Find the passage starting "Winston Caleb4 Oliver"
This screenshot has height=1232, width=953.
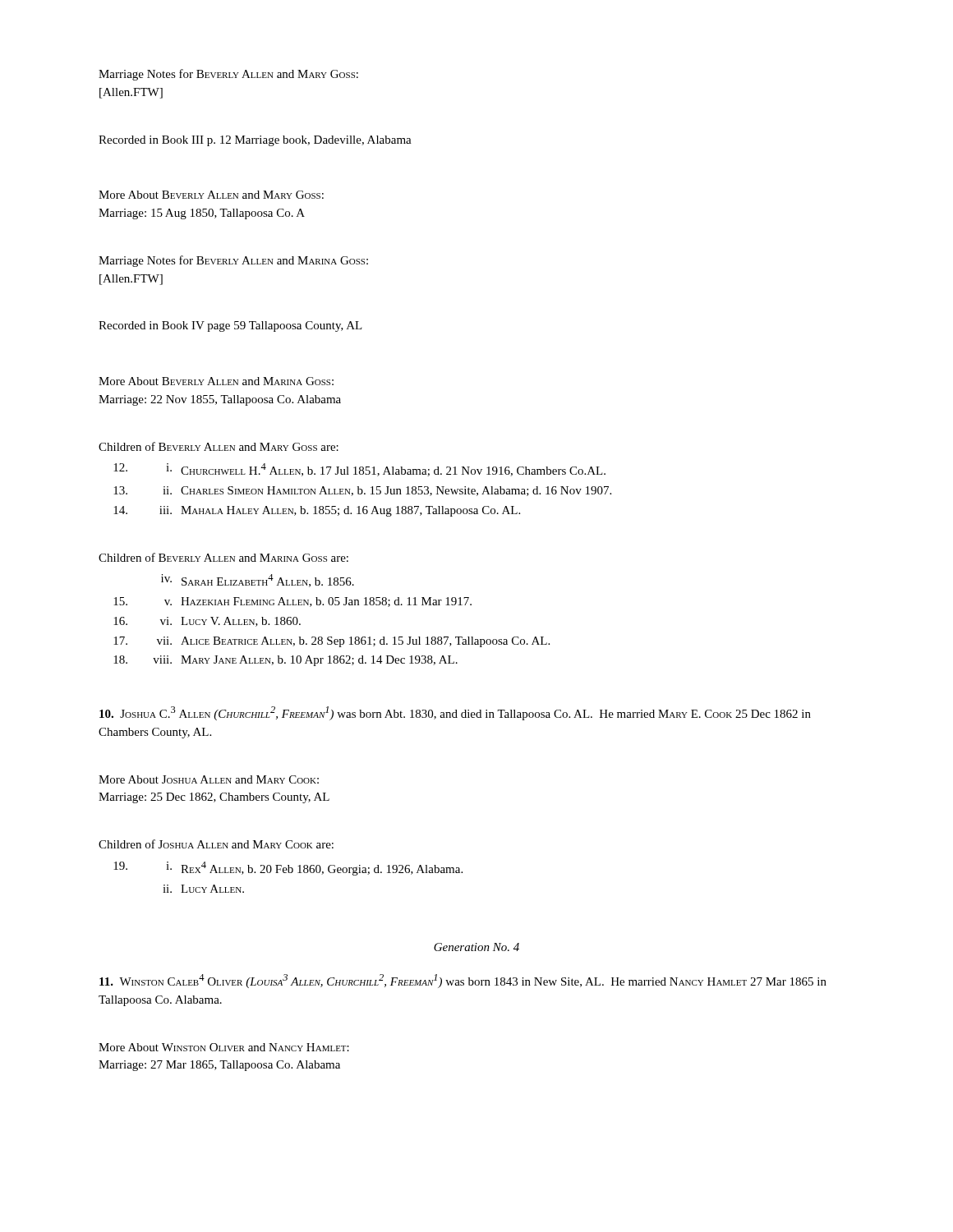pos(476,989)
